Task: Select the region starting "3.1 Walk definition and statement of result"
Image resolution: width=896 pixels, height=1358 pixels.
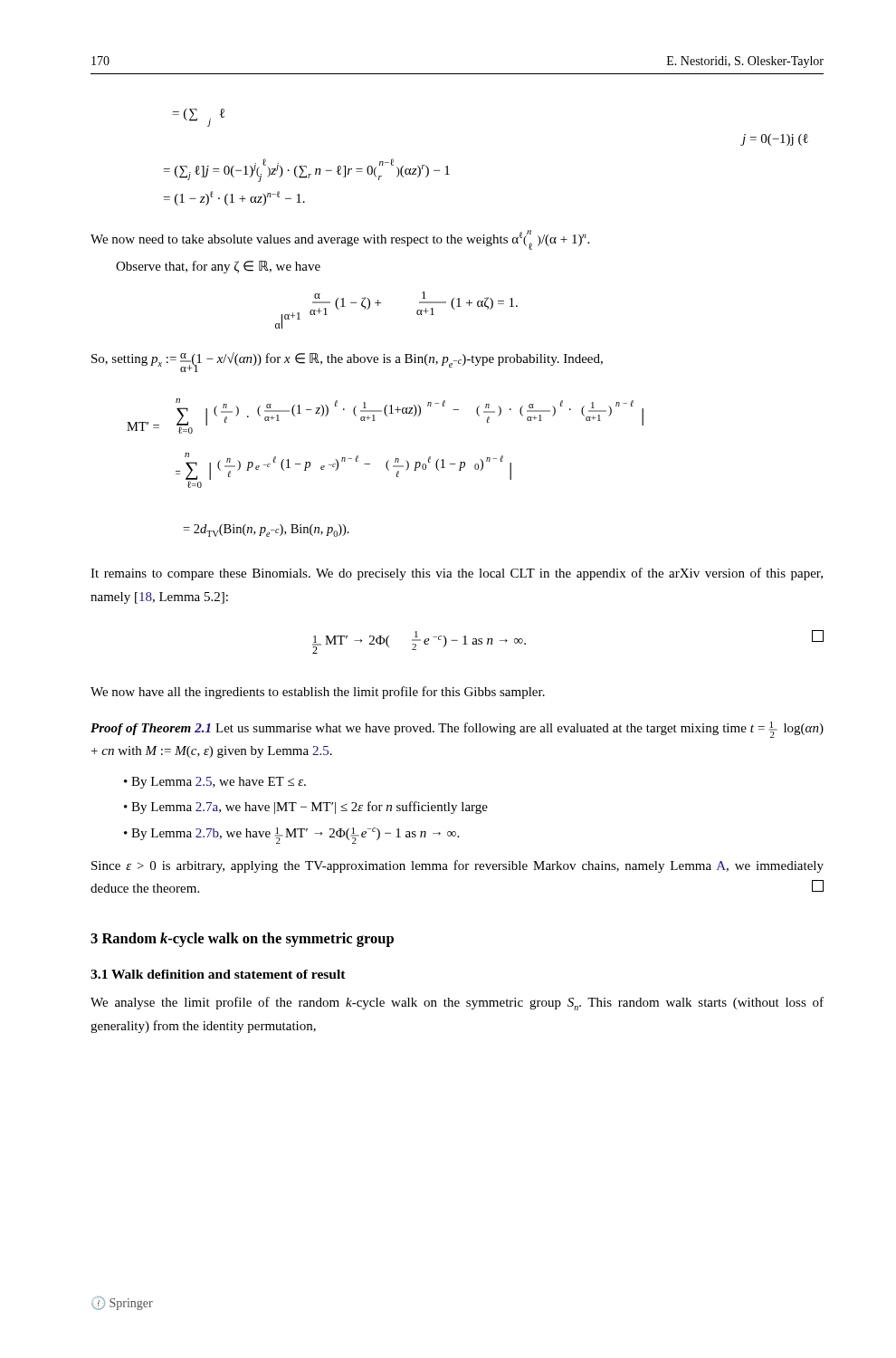Action: 218,973
